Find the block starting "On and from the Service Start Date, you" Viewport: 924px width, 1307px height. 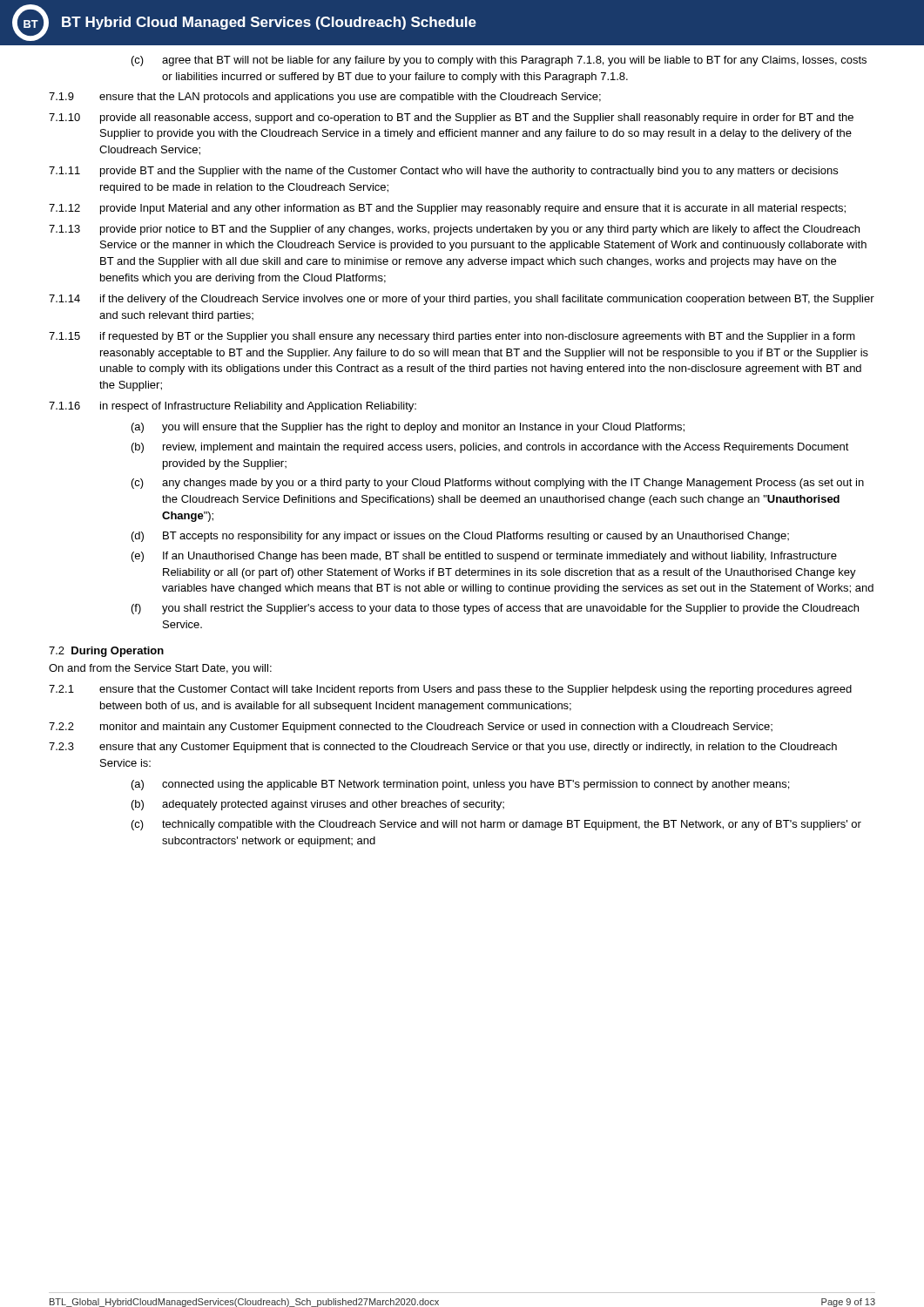coord(160,668)
